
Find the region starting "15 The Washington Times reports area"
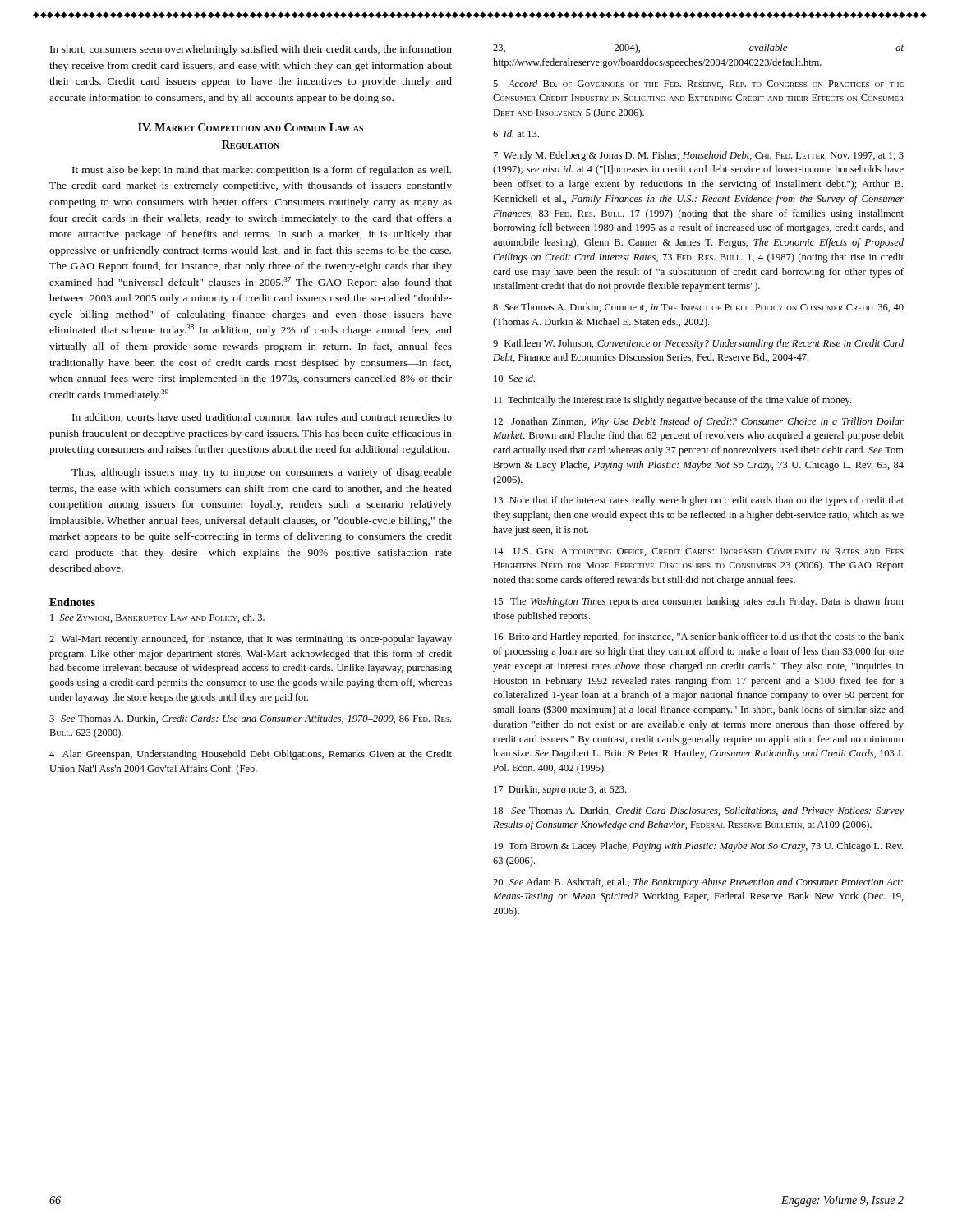[698, 609]
